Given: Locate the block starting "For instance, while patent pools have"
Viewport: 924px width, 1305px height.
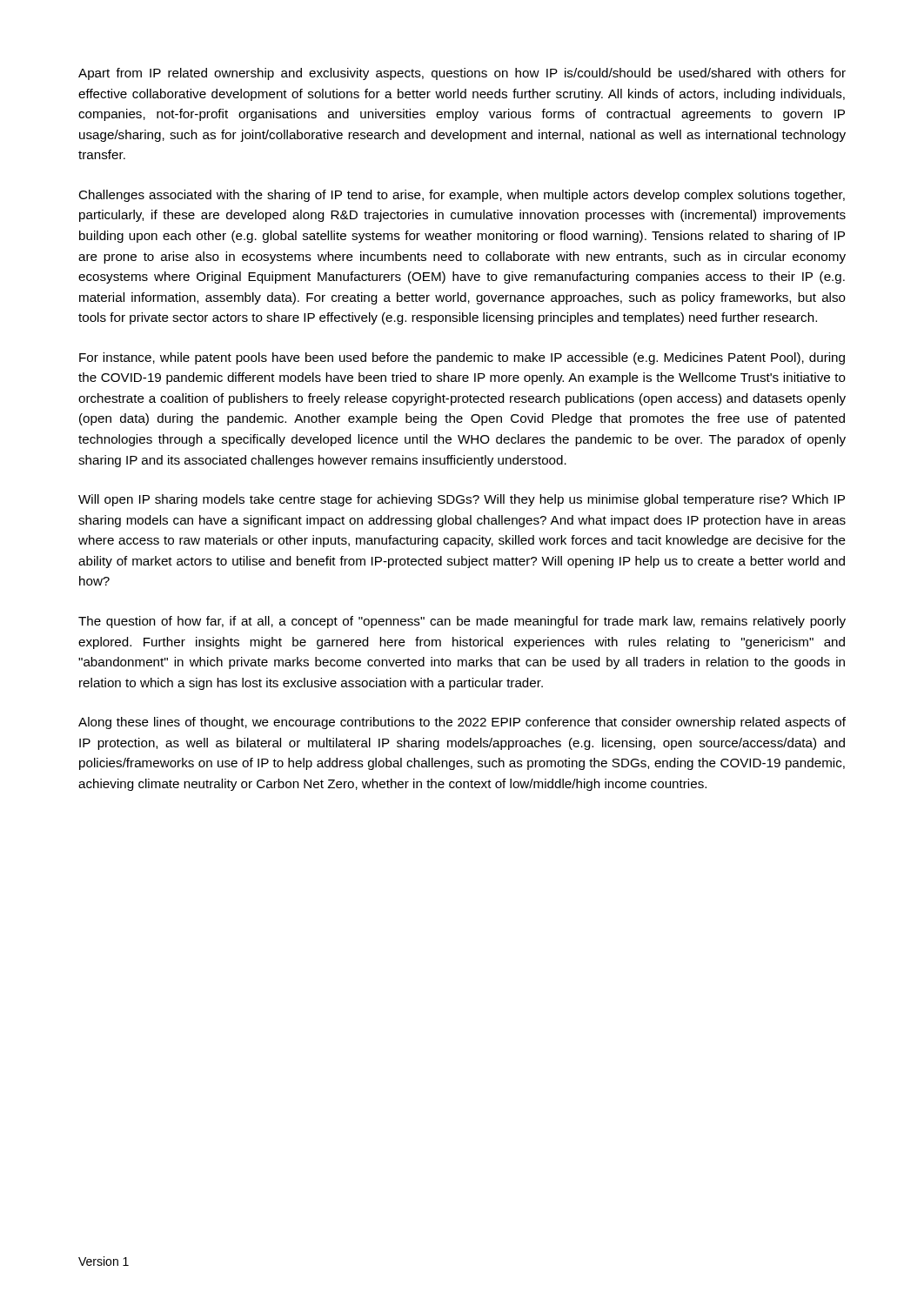Looking at the screenshot, I should pos(462,408).
